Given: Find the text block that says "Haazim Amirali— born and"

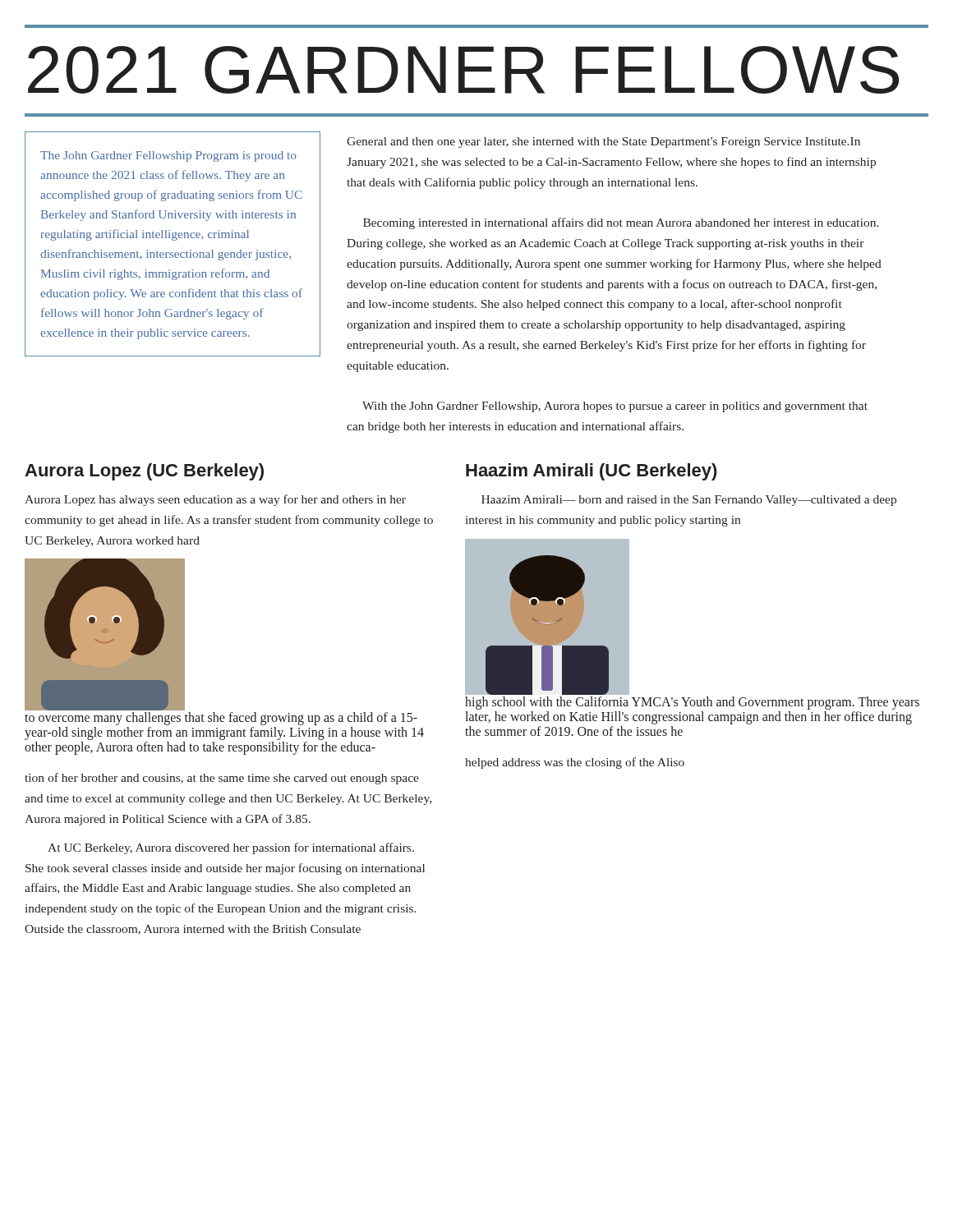Looking at the screenshot, I should pyautogui.click(x=681, y=509).
